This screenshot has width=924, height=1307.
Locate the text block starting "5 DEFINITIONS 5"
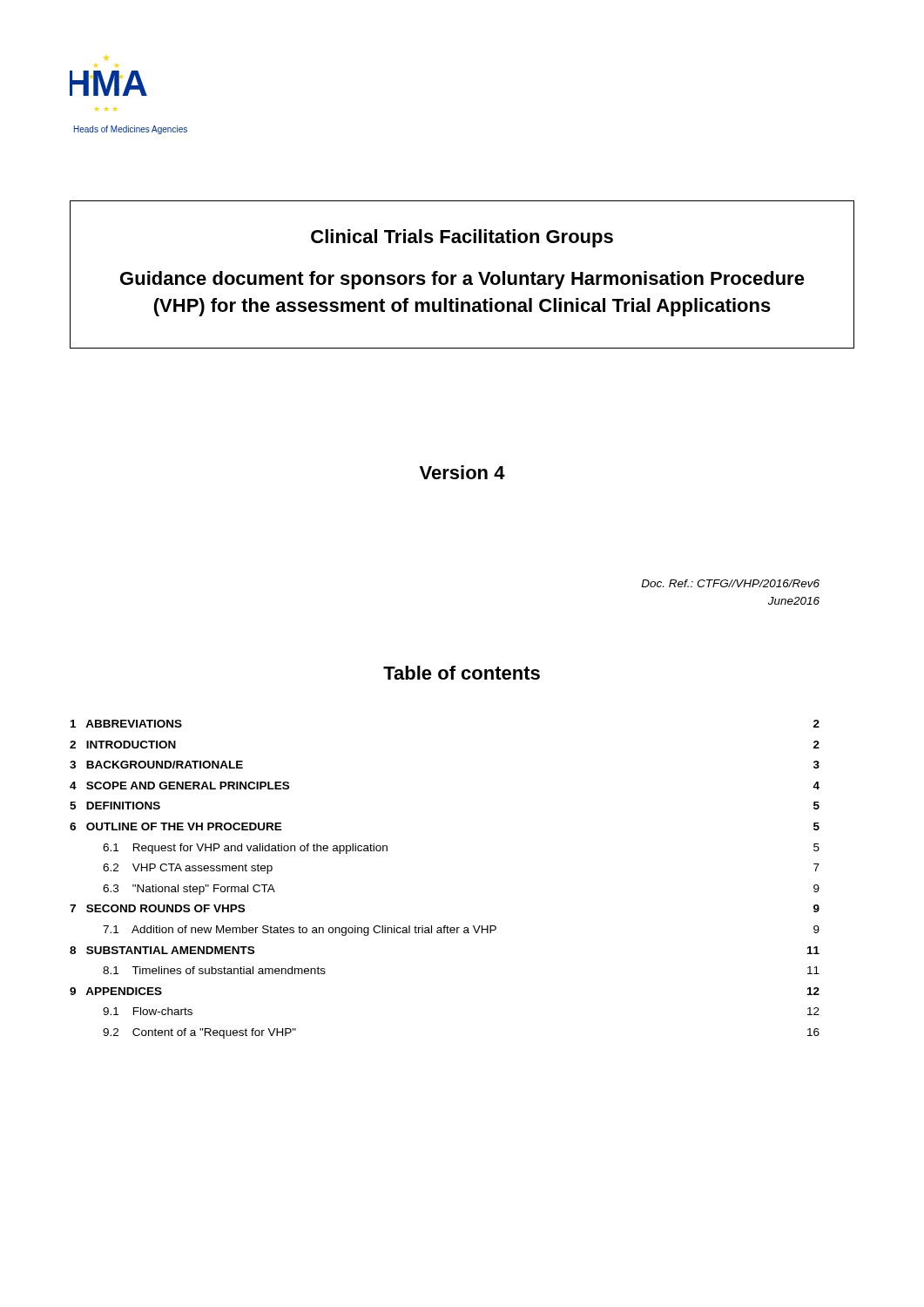[x=122, y=806]
